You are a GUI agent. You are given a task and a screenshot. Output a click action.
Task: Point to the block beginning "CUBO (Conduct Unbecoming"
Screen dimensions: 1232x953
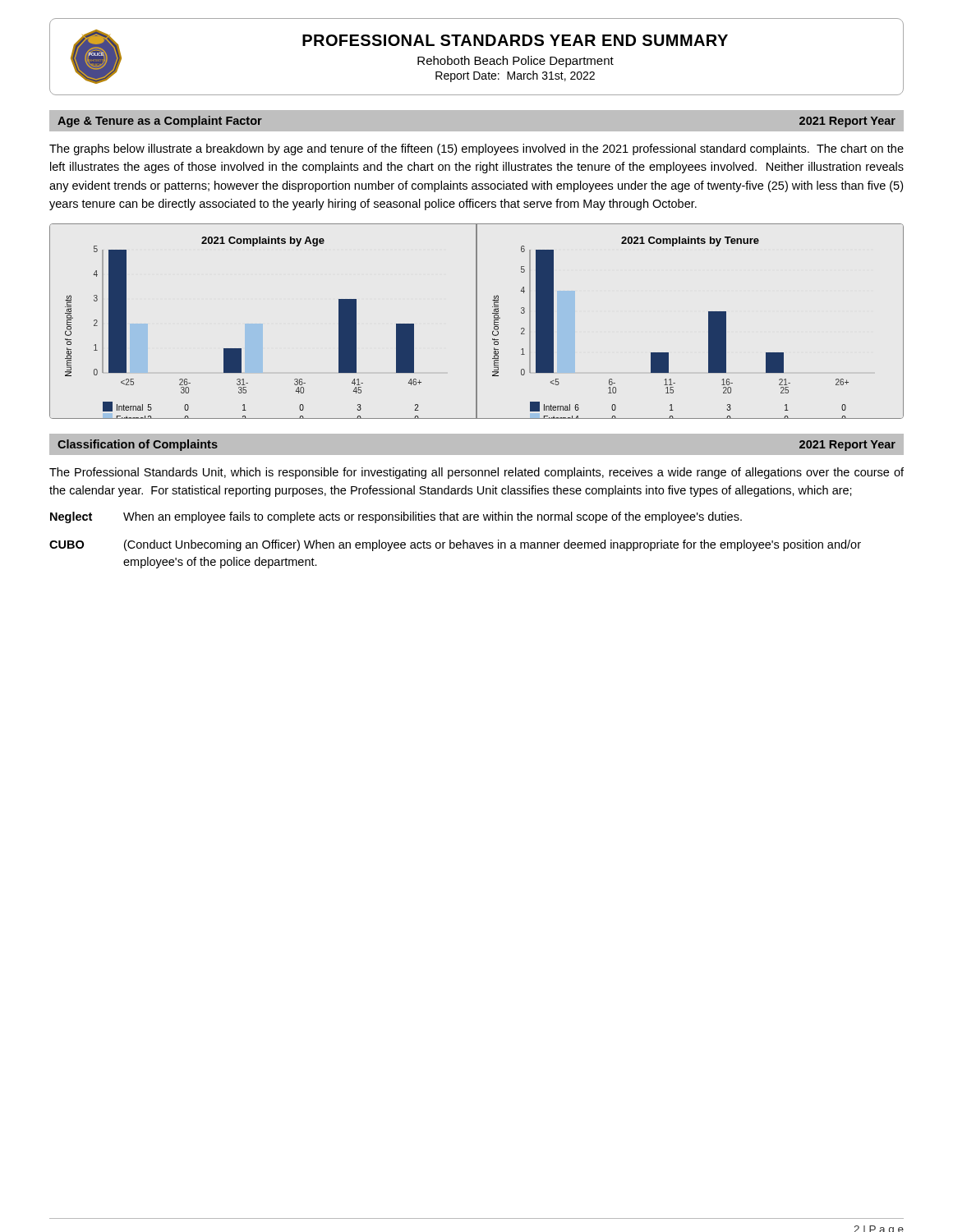[x=476, y=554]
